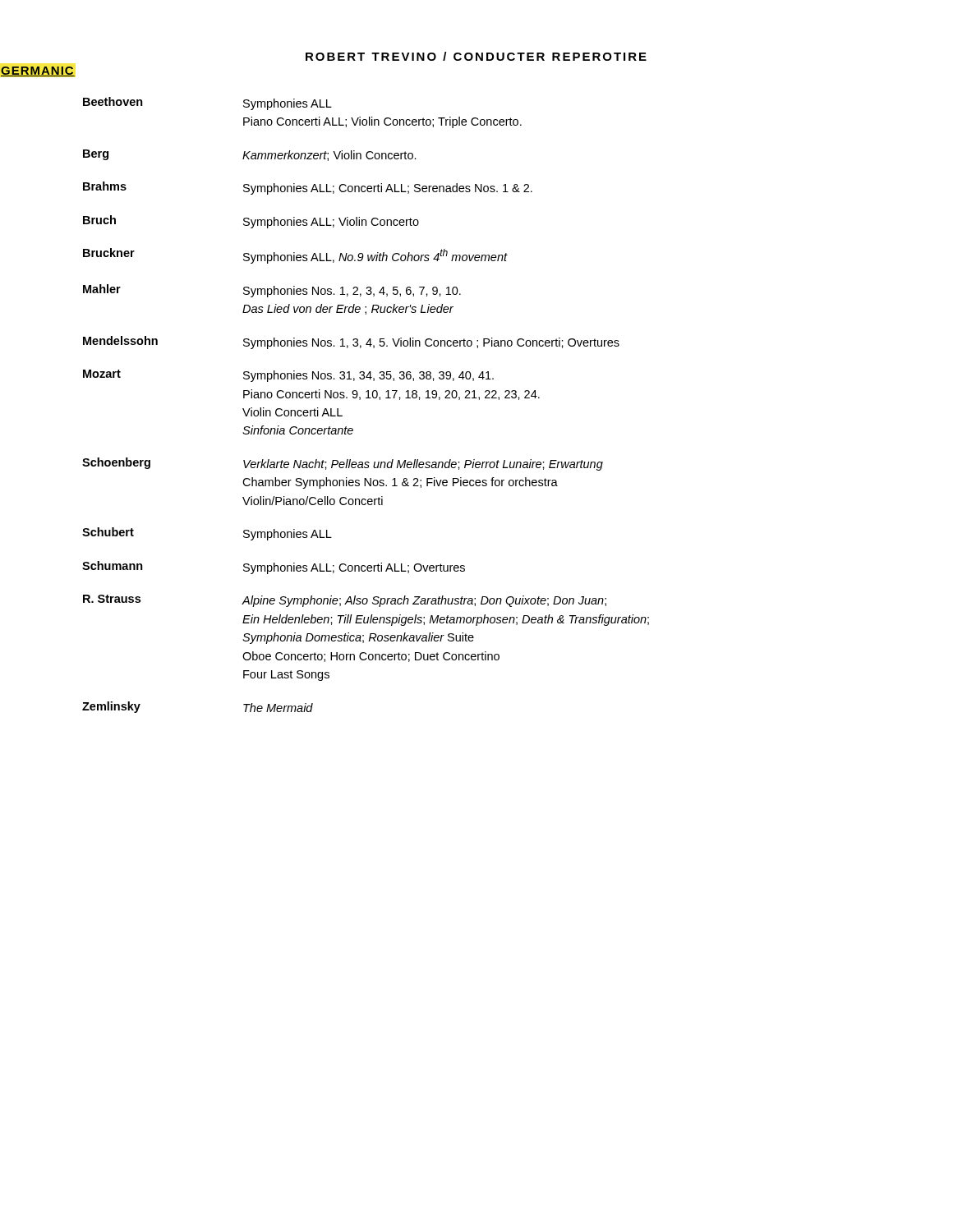Select a section header
953x1232 pixels.
pos(38,70)
